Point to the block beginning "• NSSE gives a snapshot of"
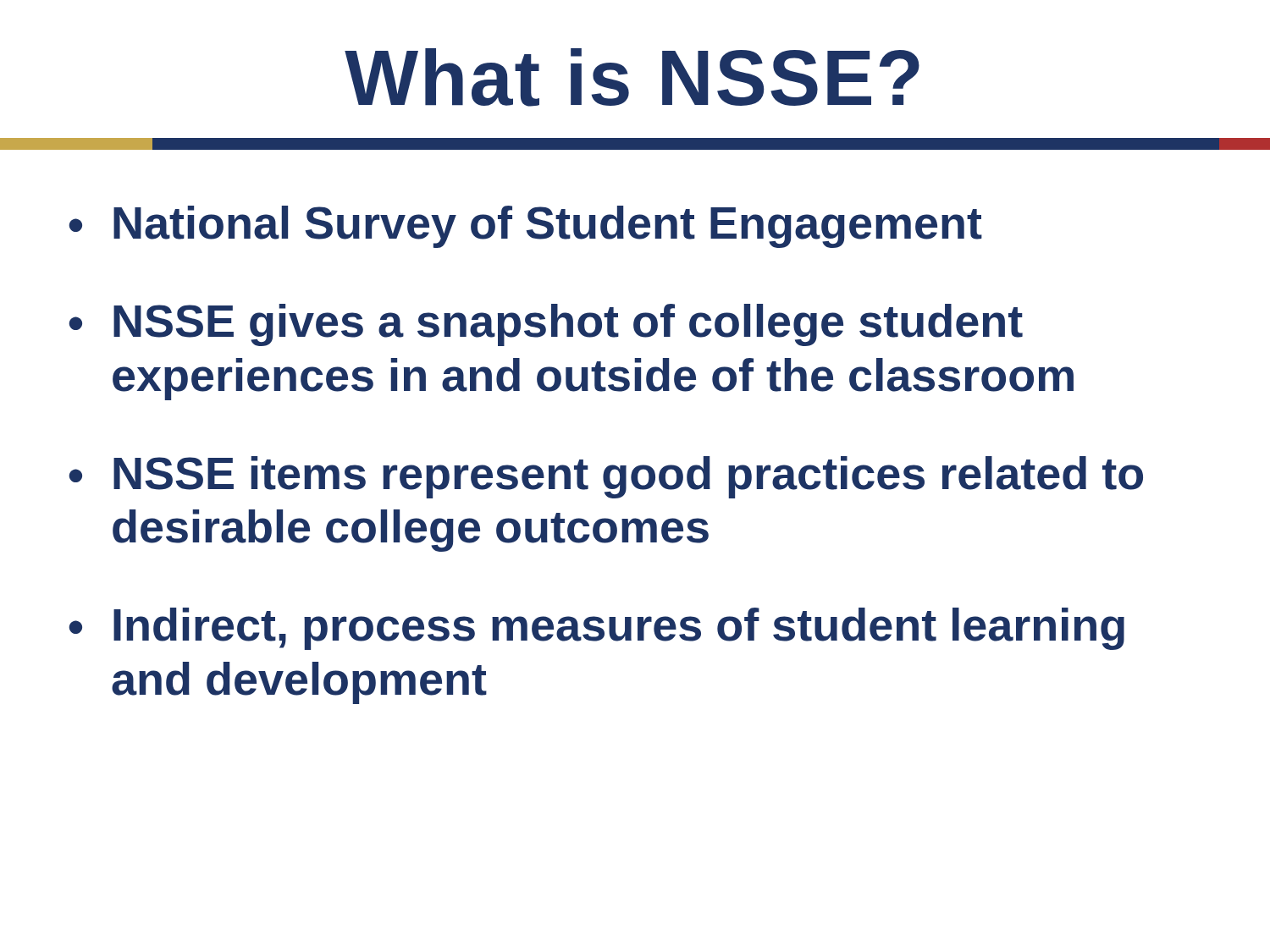The image size is (1270, 952). [635, 348]
